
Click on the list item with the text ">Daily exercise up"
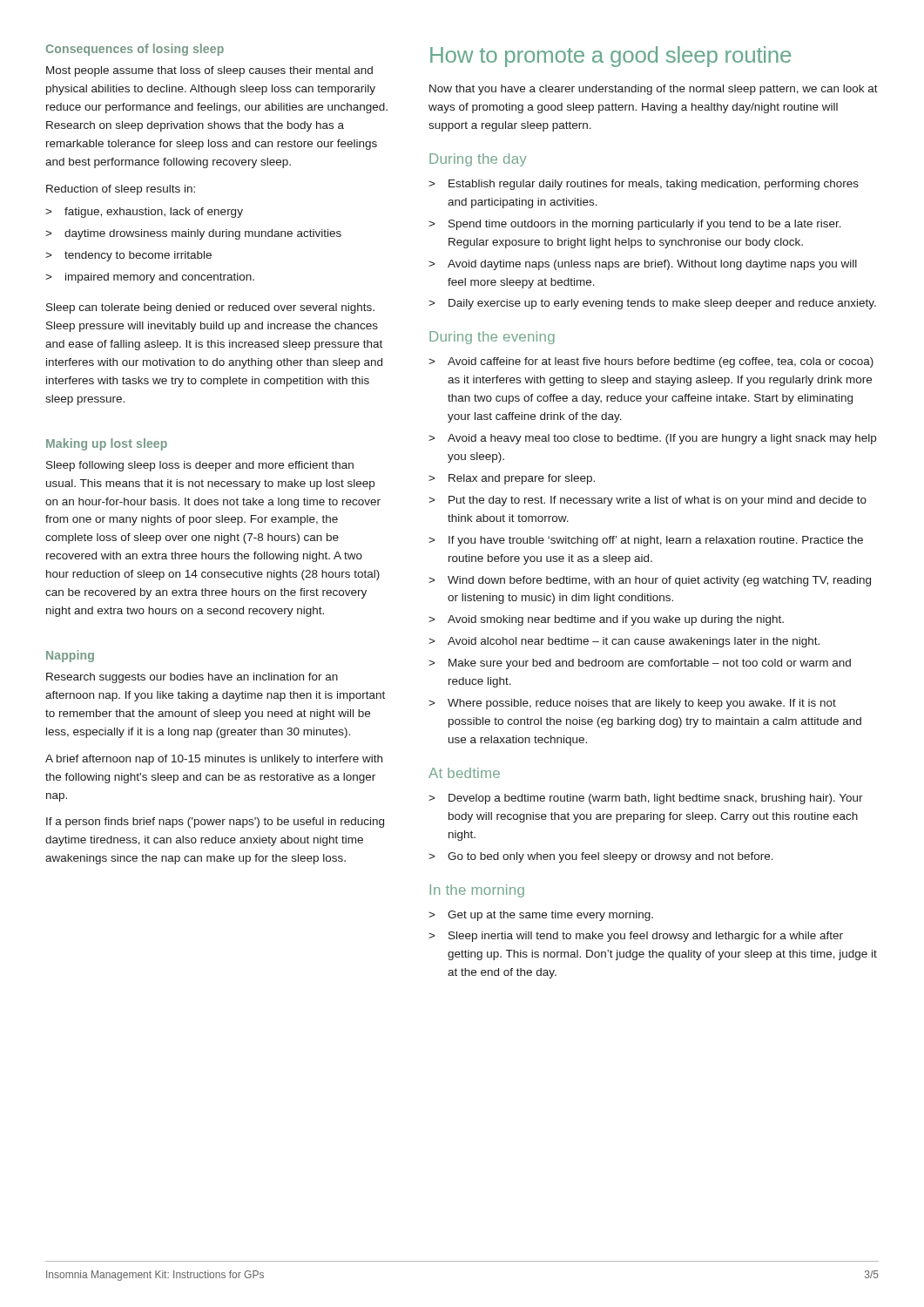(x=654, y=304)
